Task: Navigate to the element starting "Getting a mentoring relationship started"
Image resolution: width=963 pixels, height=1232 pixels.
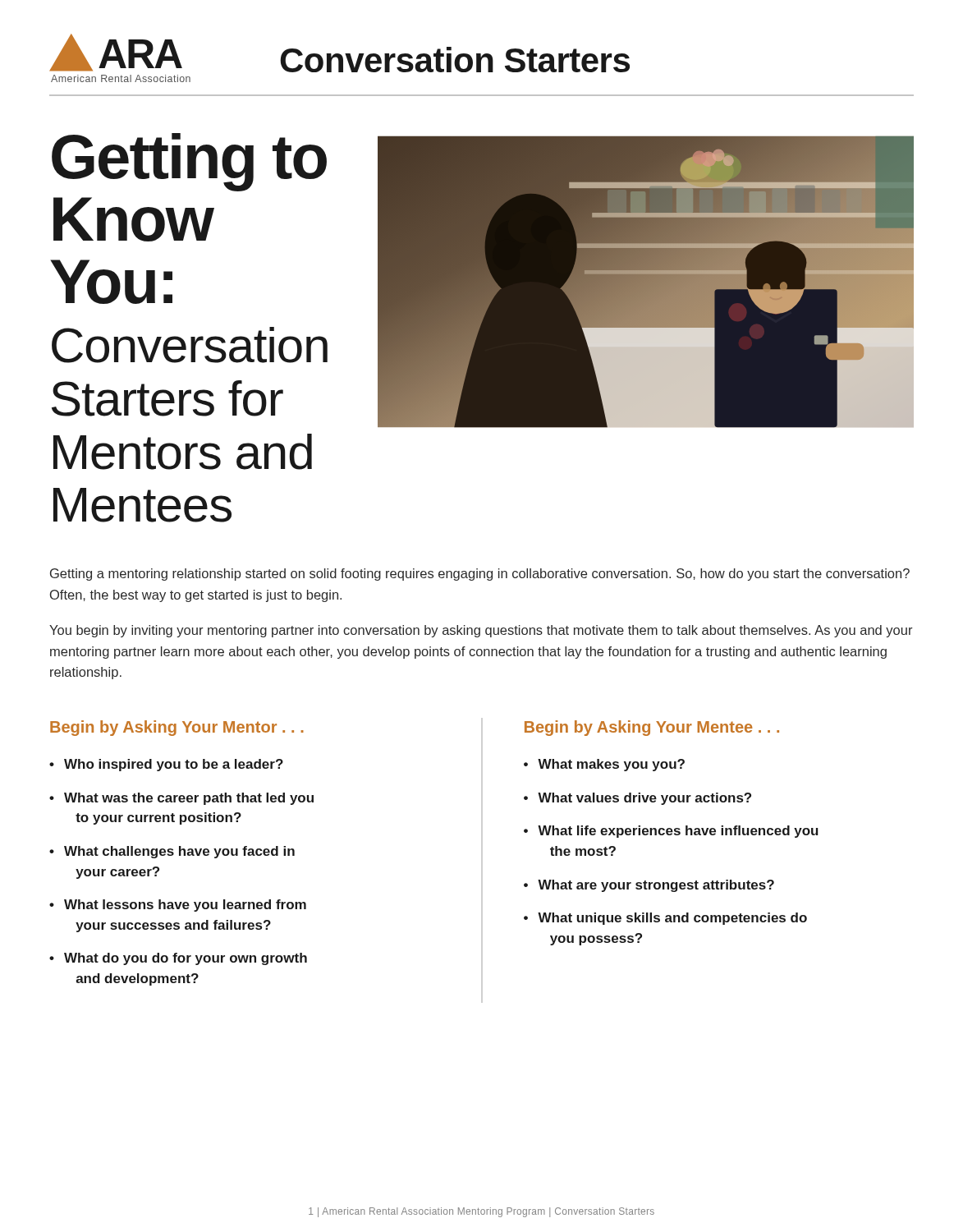Action: point(480,584)
